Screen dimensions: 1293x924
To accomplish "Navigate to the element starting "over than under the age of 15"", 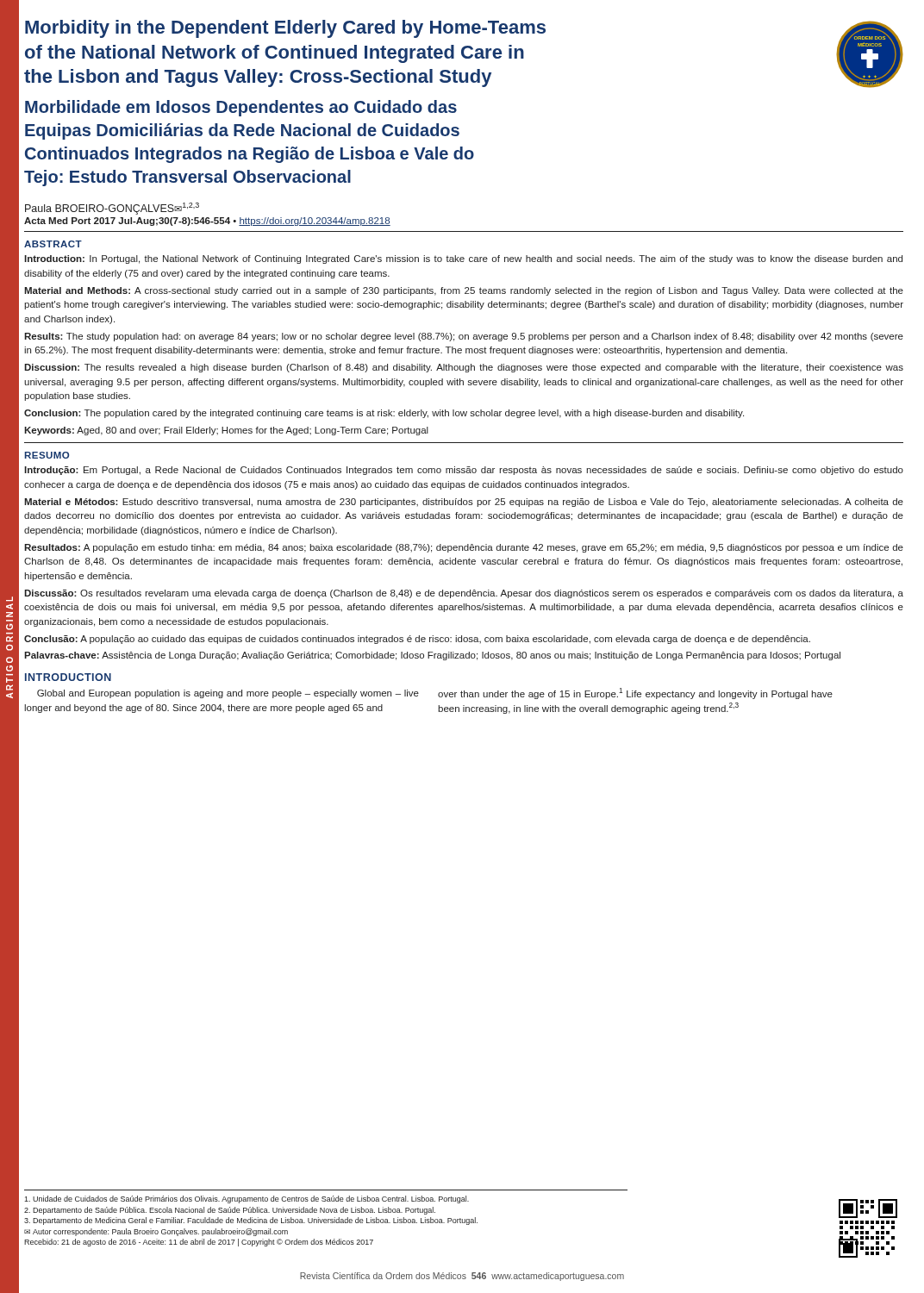I will [635, 700].
